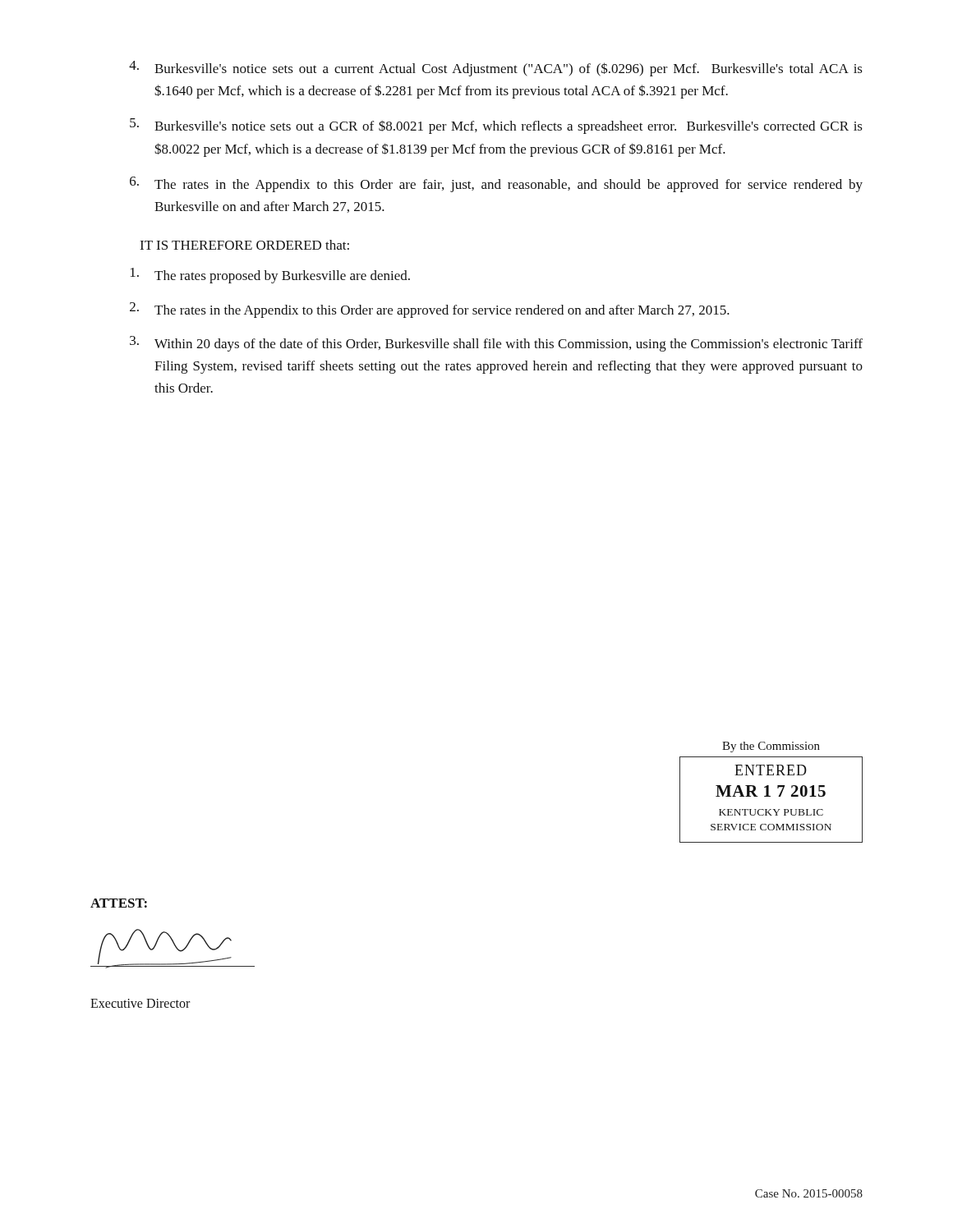Locate the text starting "By the Commission"

click(771, 746)
